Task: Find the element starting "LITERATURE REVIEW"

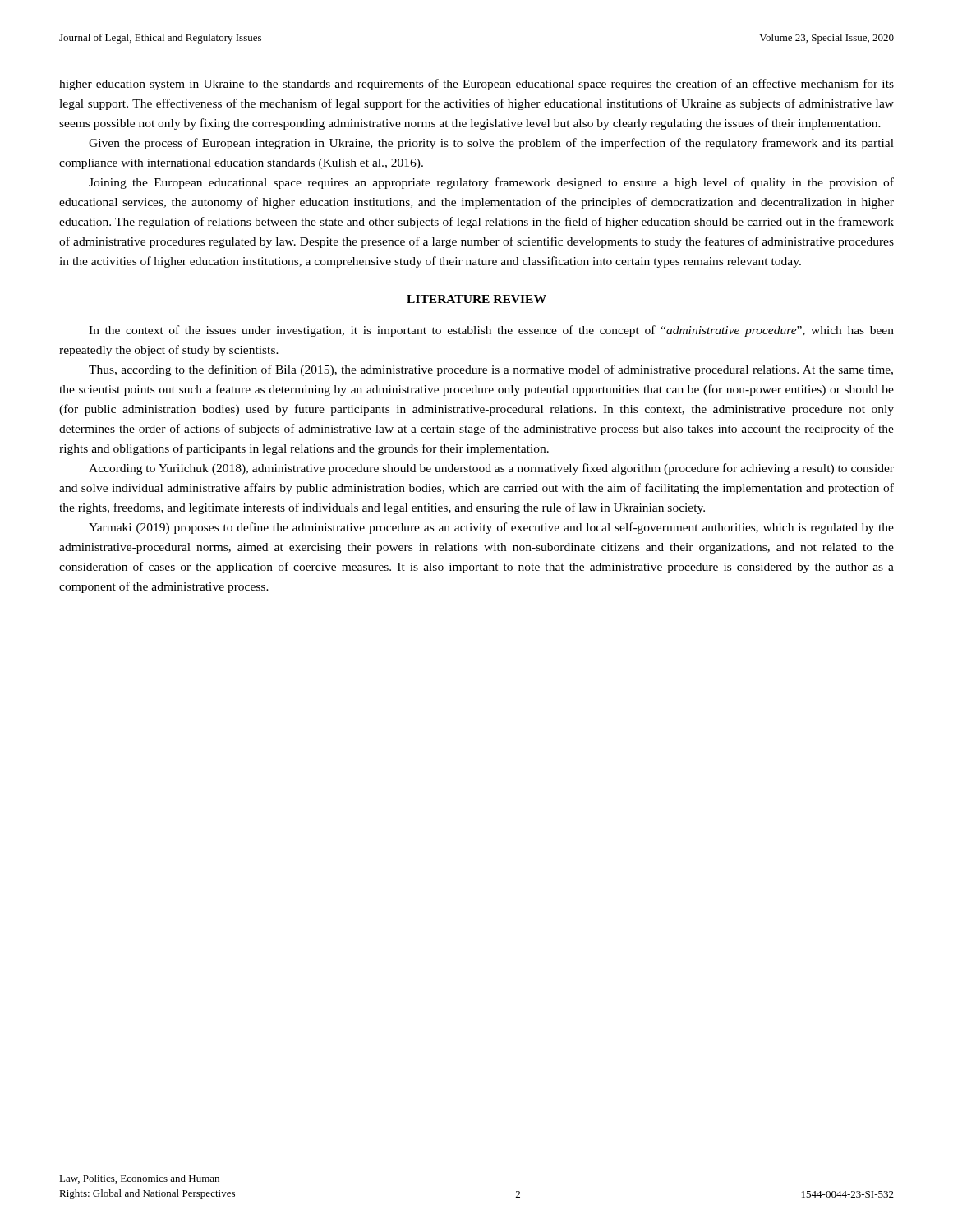Action: (476, 299)
